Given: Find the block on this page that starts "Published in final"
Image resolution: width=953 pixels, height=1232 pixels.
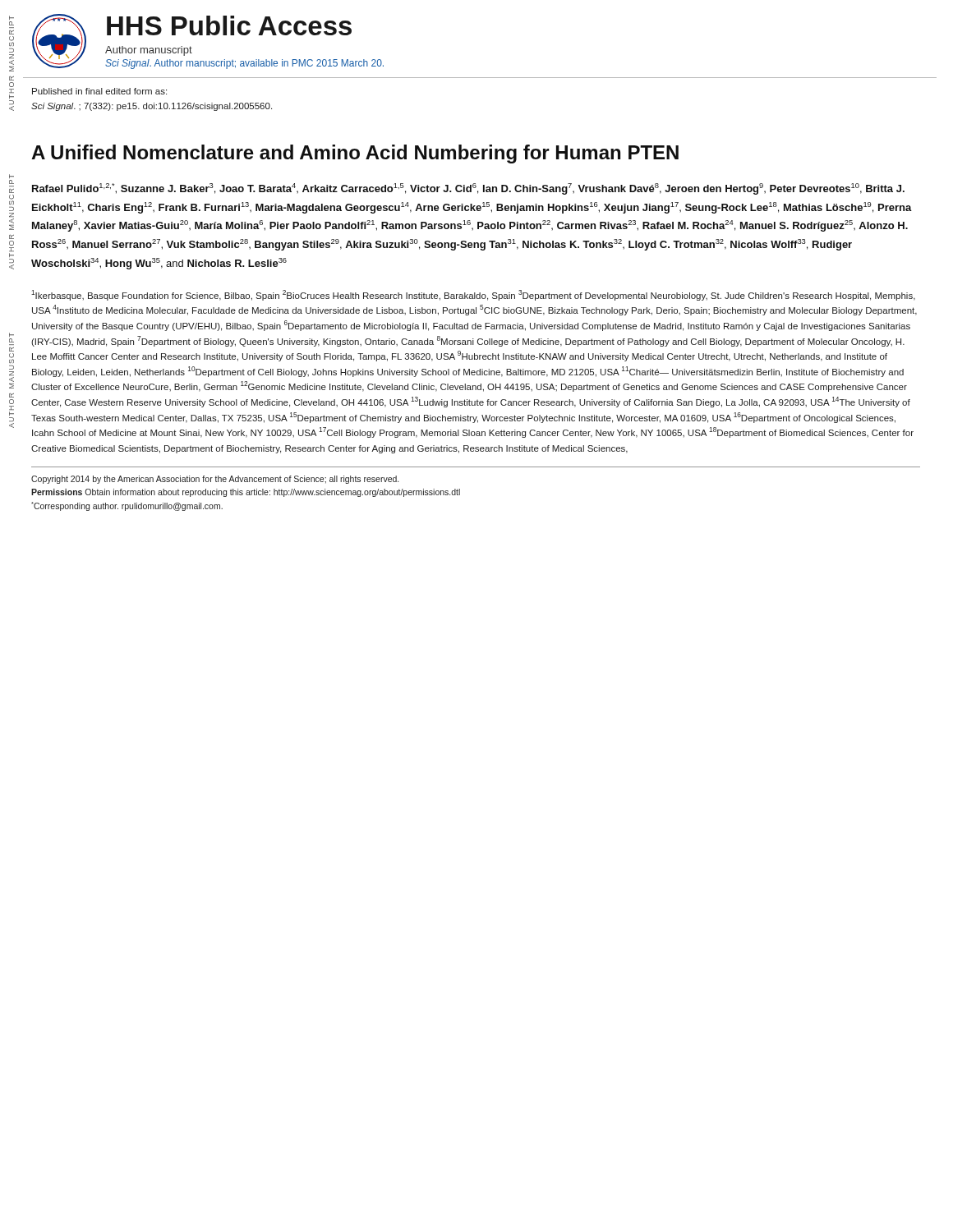Looking at the screenshot, I should (152, 98).
